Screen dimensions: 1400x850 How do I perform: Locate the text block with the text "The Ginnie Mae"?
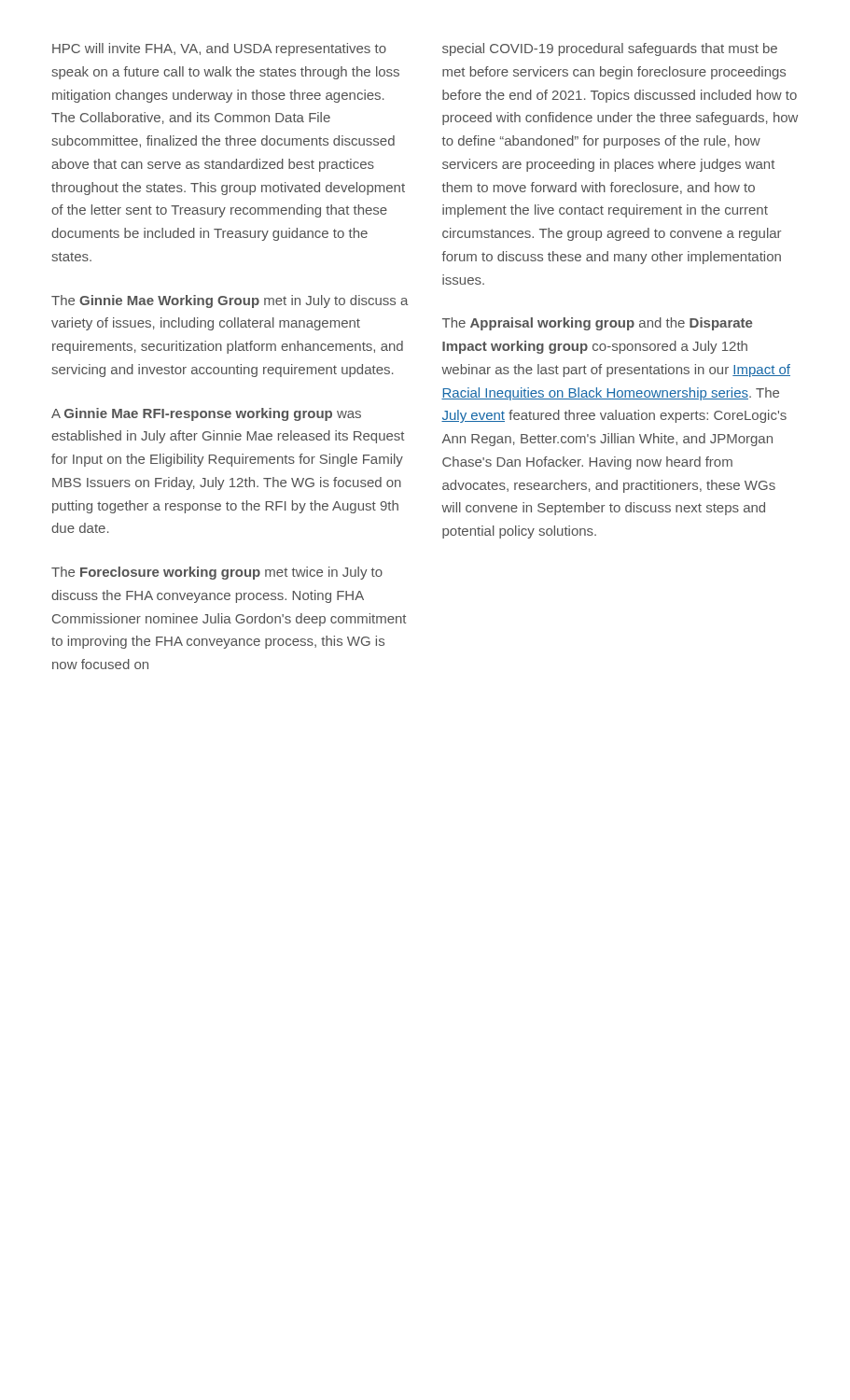[230, 335]
